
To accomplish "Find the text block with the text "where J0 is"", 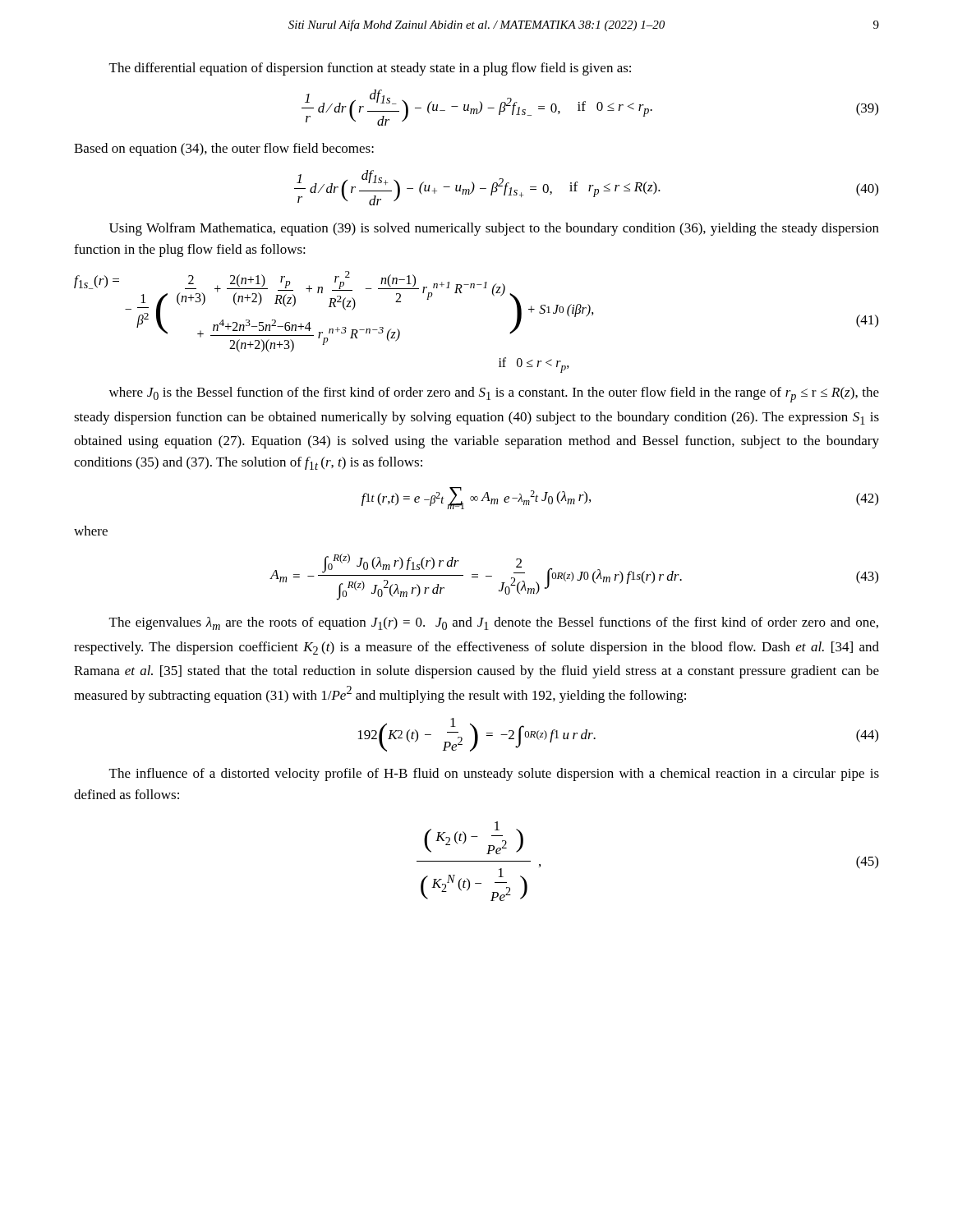I will tap(476, 429).
